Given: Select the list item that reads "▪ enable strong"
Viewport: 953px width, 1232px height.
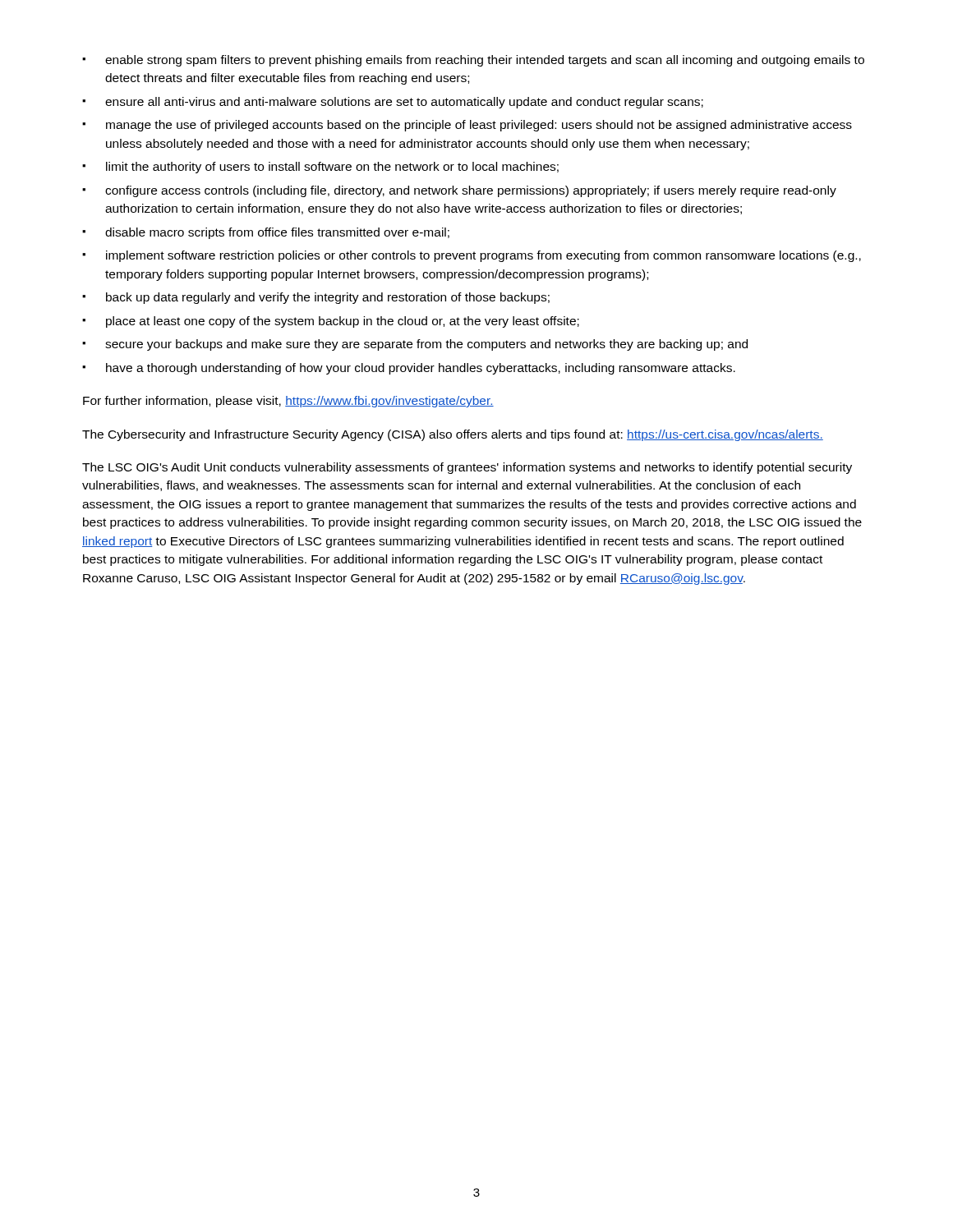Looking at the screenshot, I should click(476, 69).
